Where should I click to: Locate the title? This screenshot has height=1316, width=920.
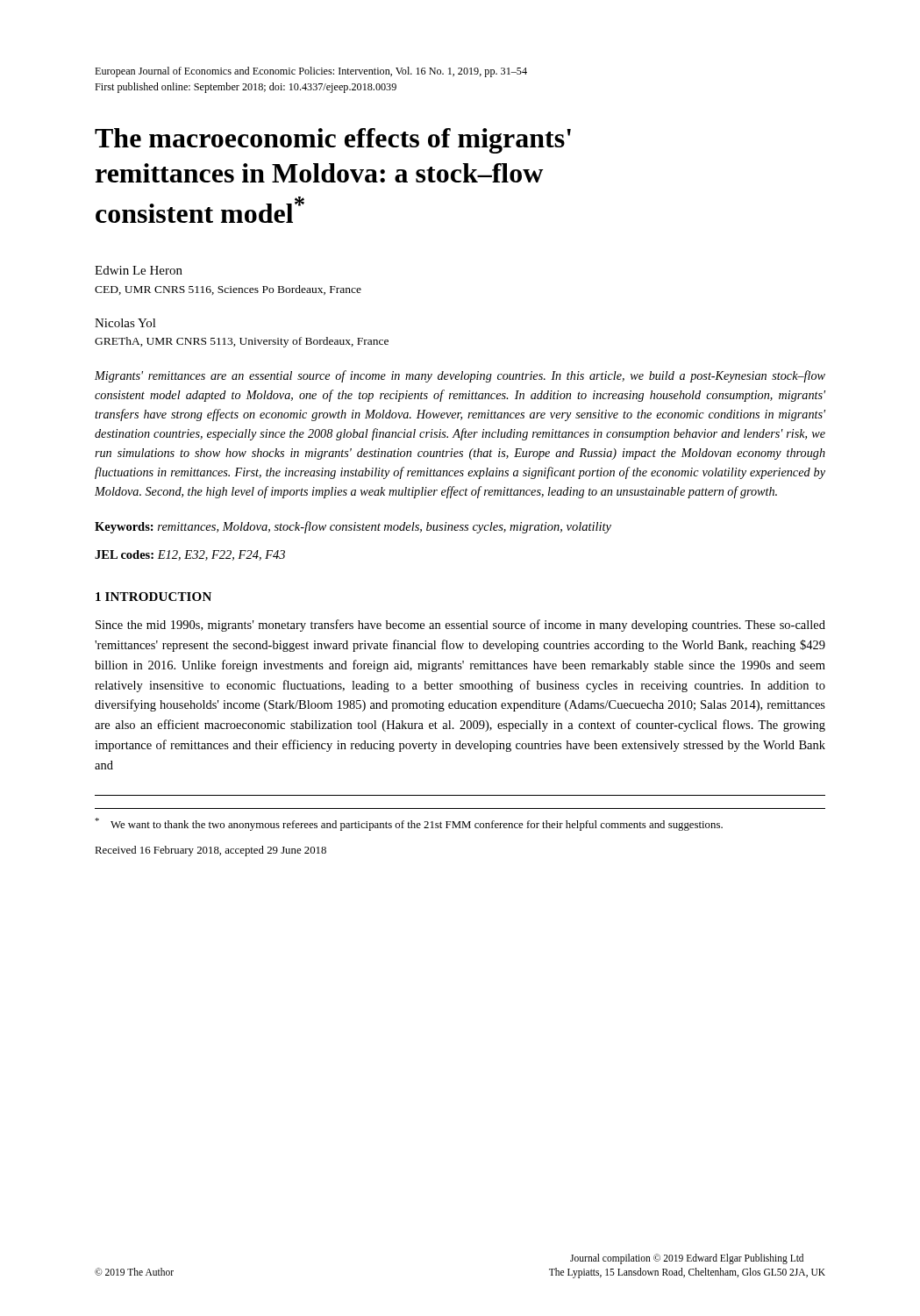pos(334,175)
